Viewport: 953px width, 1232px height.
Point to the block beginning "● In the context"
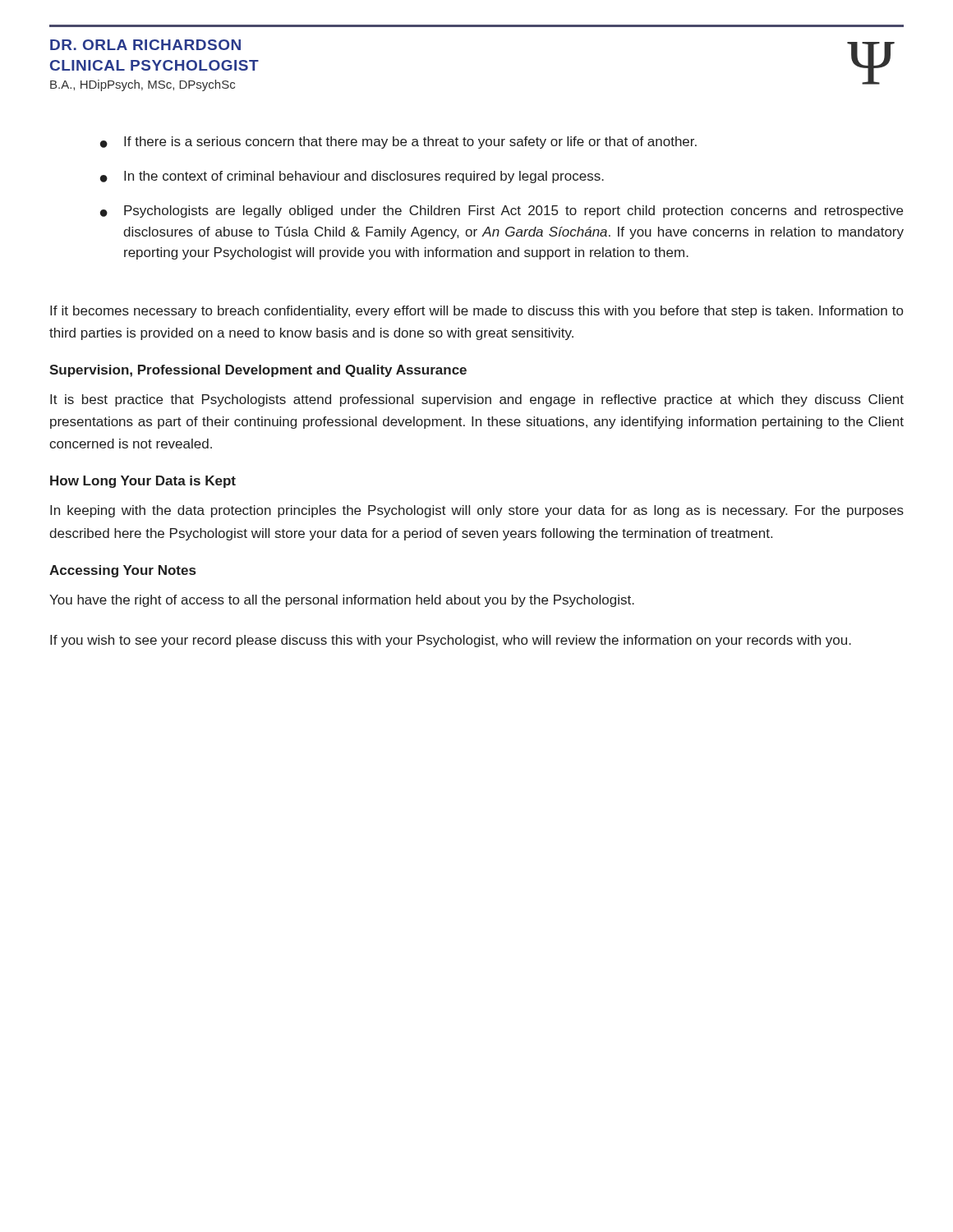click(501, 177)
